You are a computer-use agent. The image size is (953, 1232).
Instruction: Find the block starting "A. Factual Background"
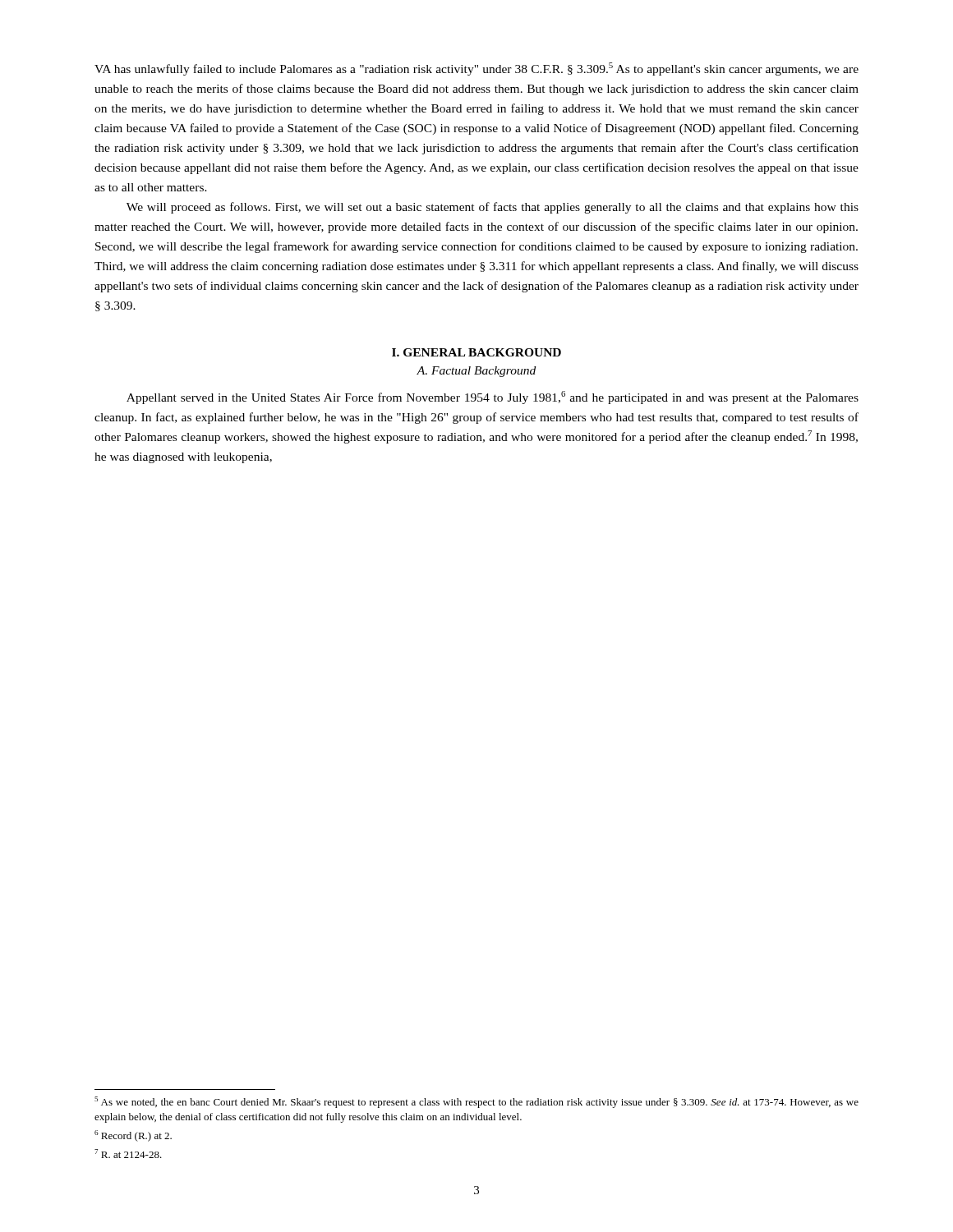coord(476,370)
